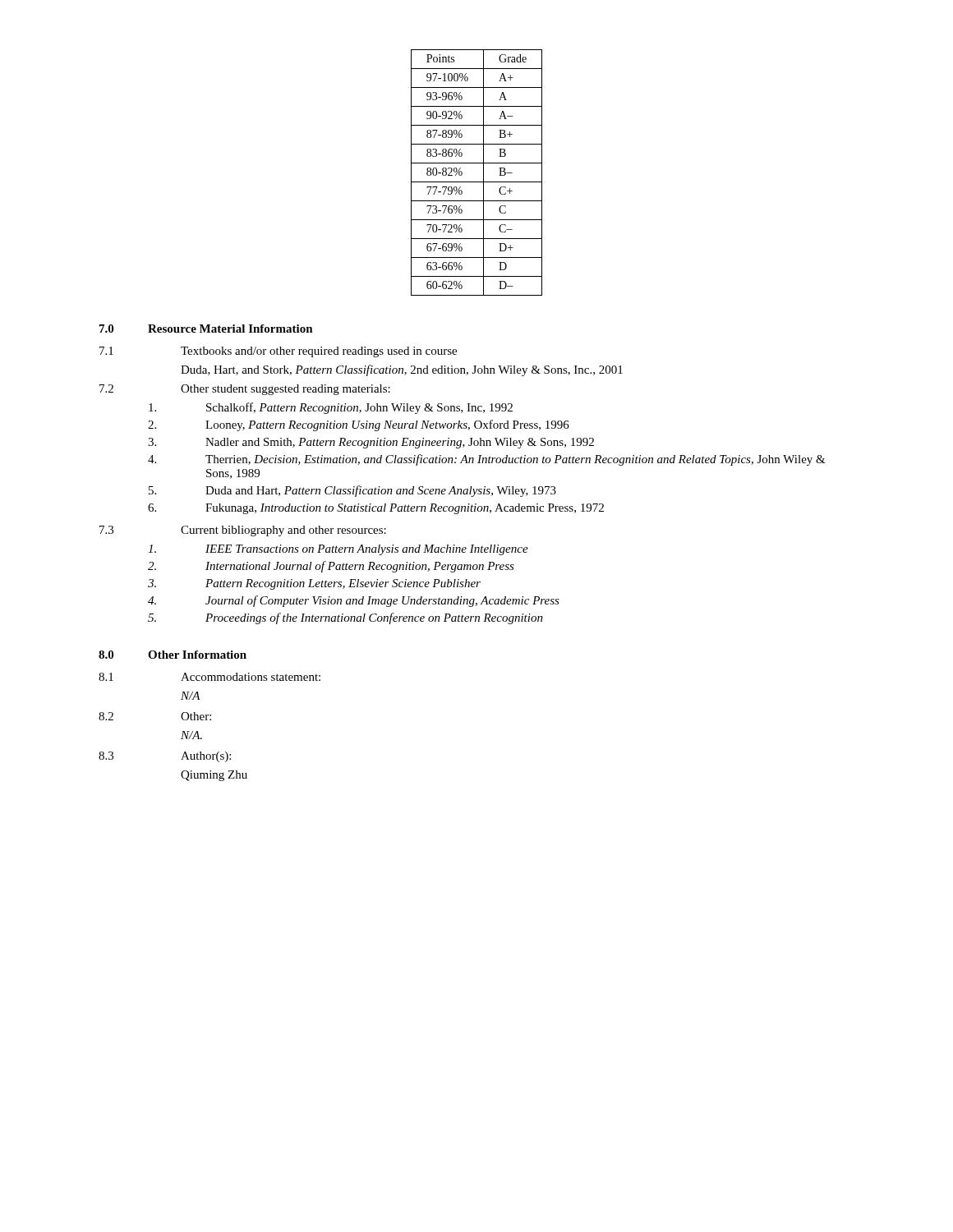Screen dimensions: 1232x953
Task: Find the block on this page that starts "IEEE Transactions on"
Action: 501,549
